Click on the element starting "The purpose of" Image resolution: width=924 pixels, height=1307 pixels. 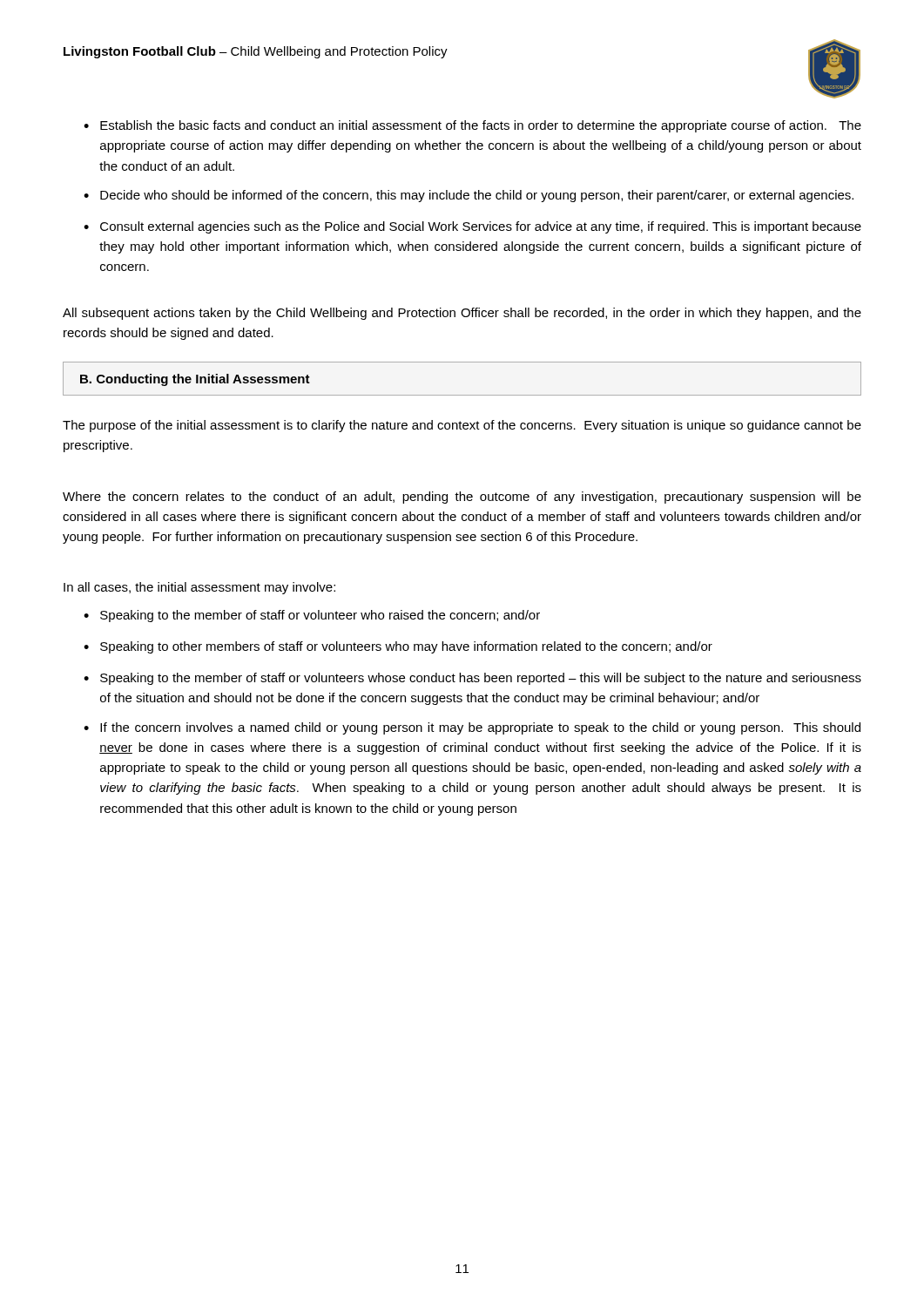click(x=462, y=435)
